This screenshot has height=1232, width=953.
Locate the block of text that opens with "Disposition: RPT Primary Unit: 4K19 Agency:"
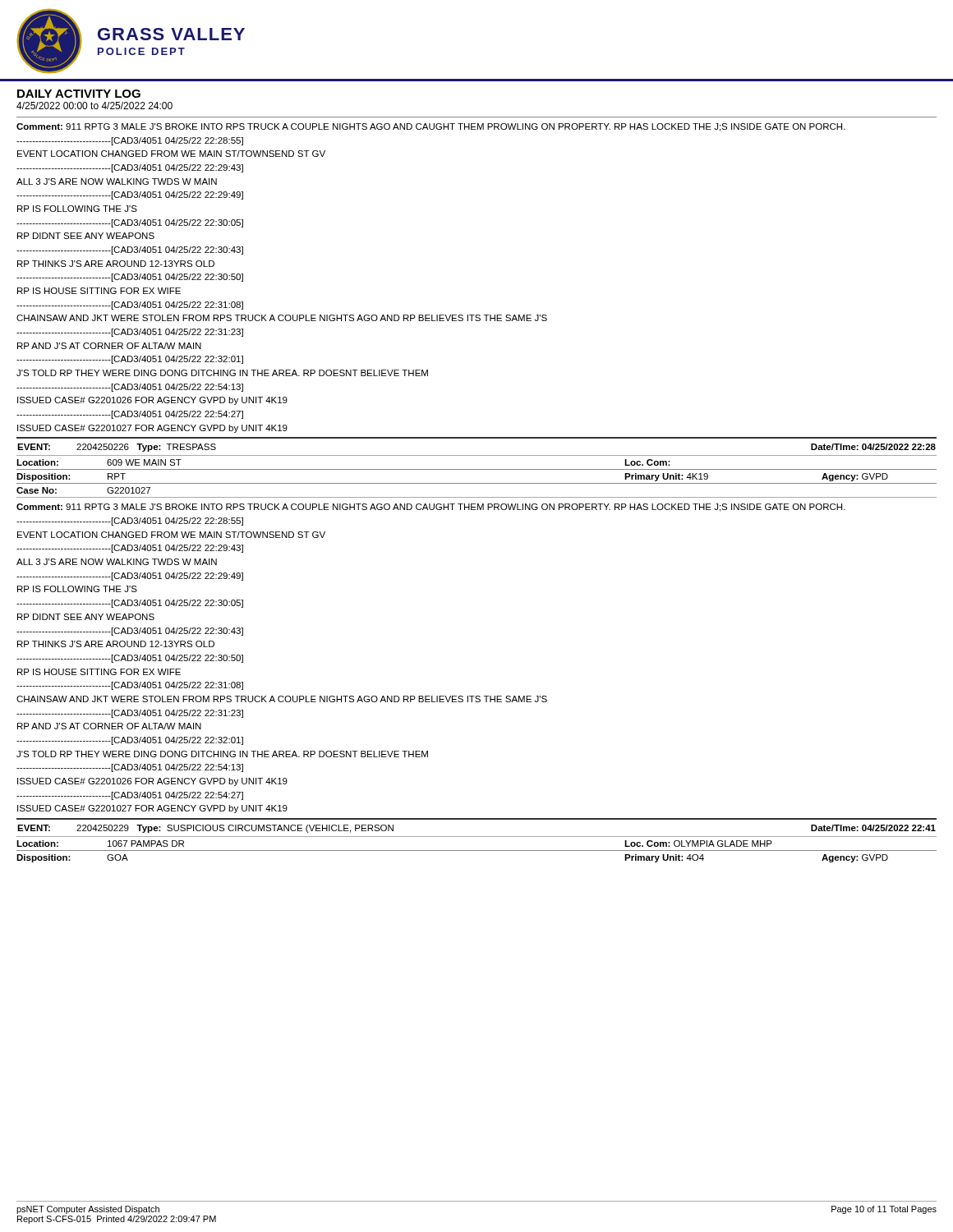476,477
